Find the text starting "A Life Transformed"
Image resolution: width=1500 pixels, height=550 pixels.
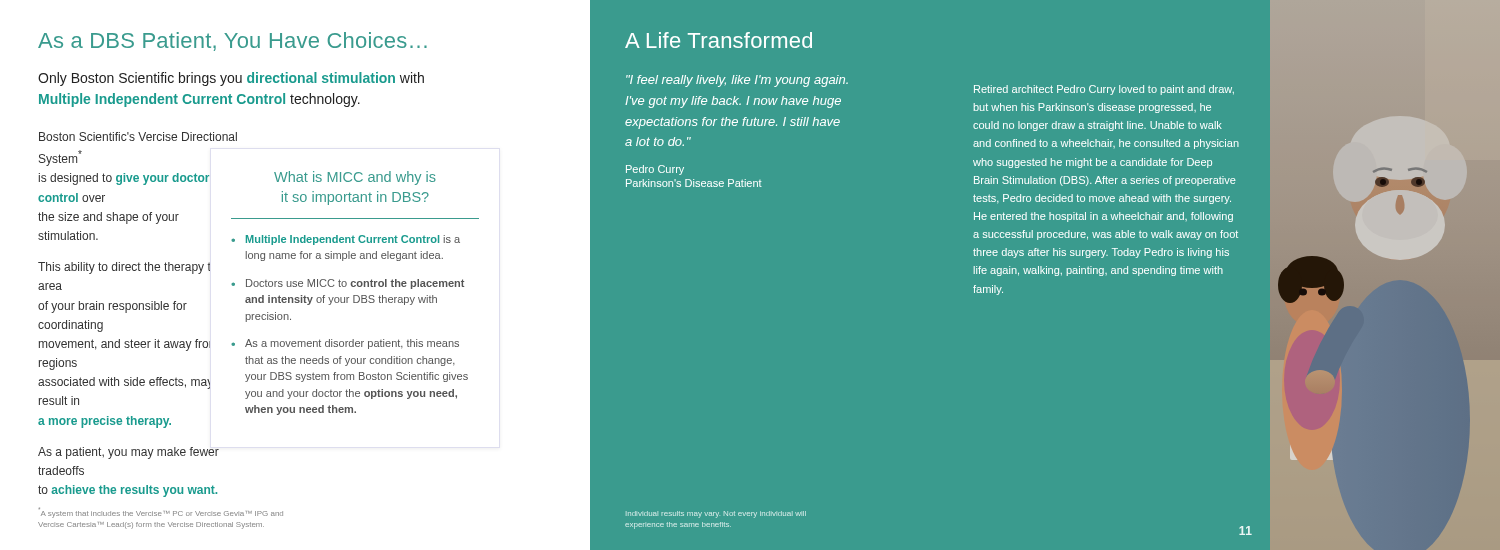coord(785,41)
